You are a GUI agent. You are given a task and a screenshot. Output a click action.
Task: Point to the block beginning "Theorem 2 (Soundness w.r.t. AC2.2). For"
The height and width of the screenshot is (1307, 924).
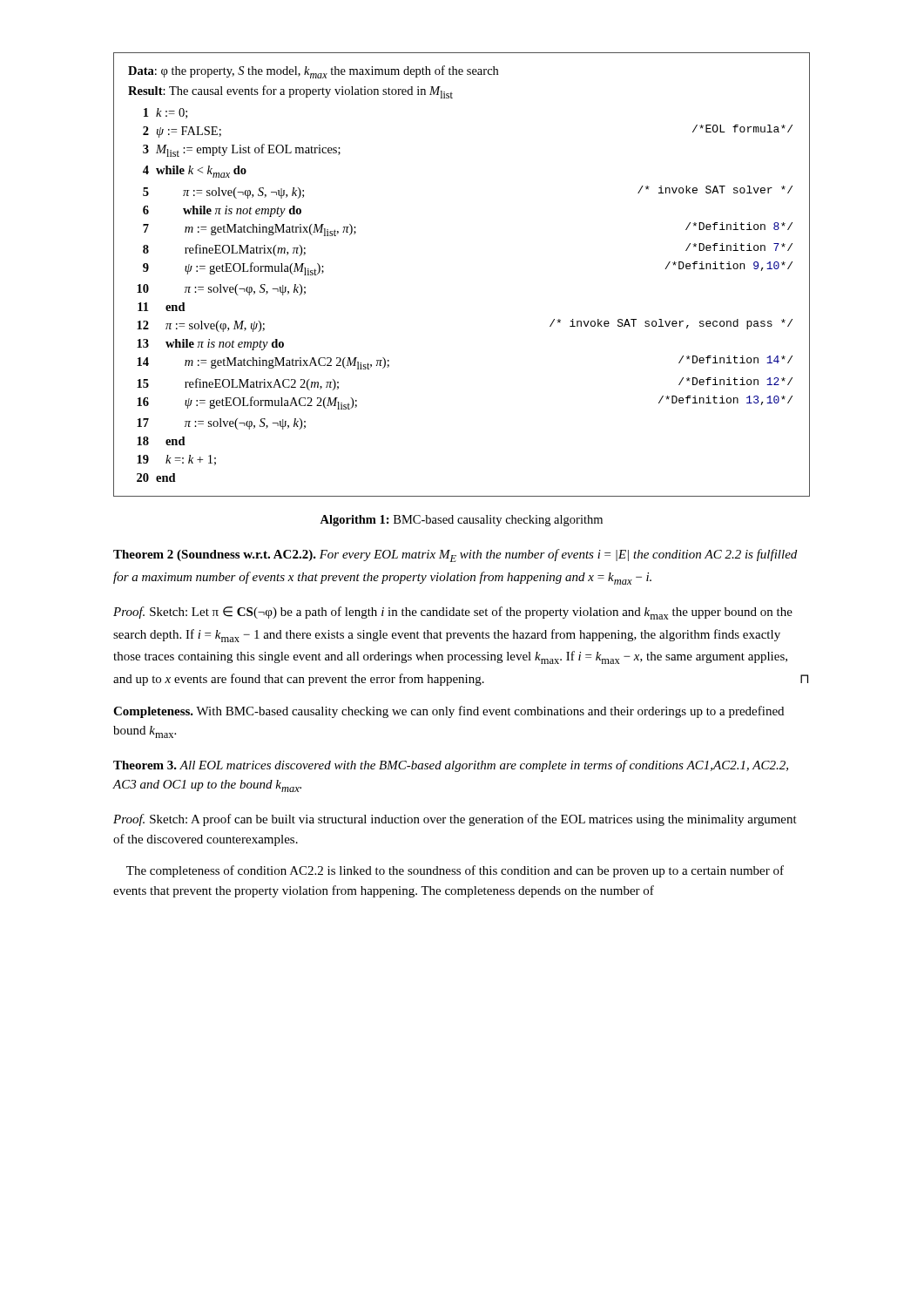(462, 567)
